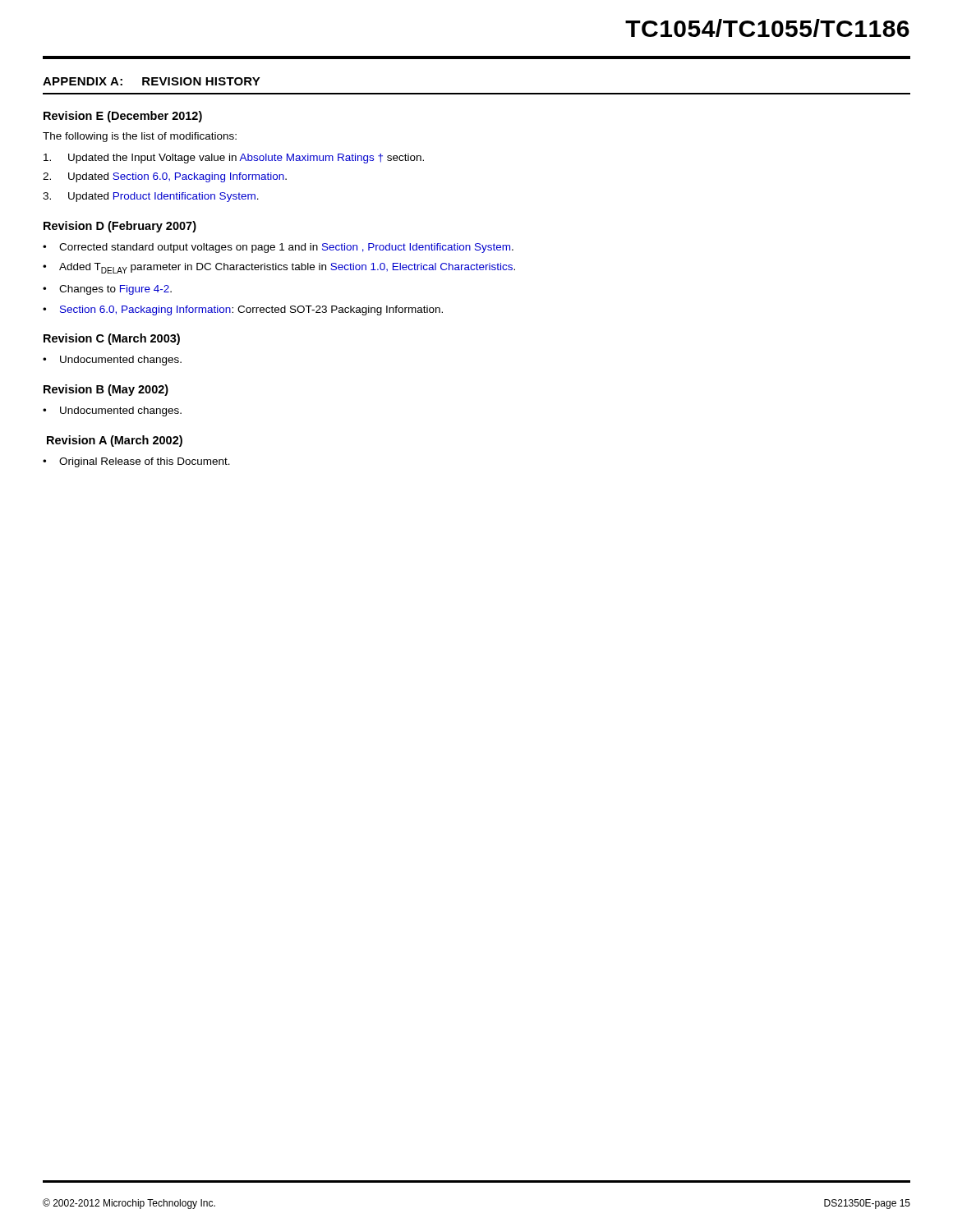Screen dimensions: 1232x953
Task: Locate the list item with the text "• Added TDELAY"
Action: pos(279,268)
